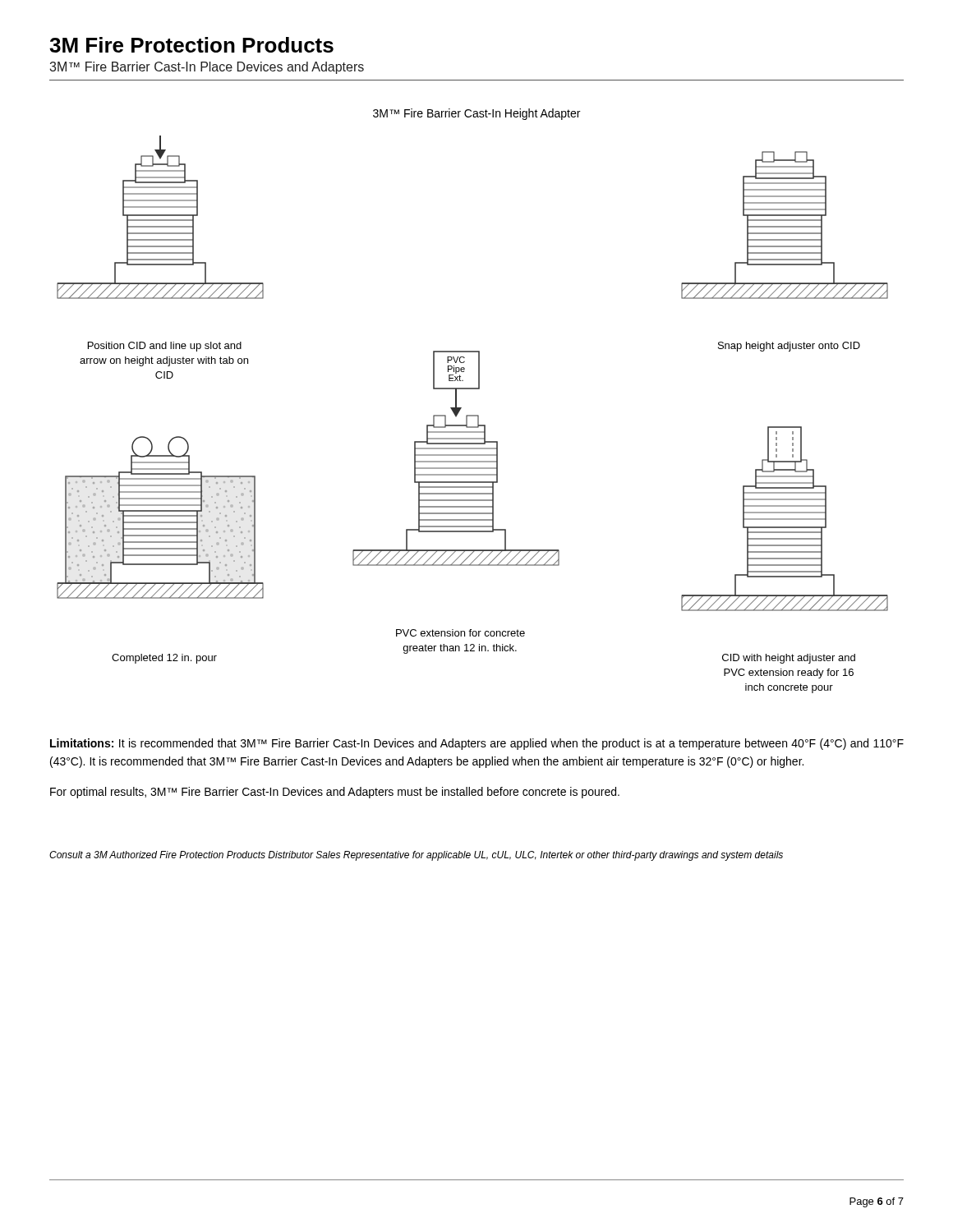Point to the block beginning "Consult a 3M Authorized"

[x=476, y=855]
